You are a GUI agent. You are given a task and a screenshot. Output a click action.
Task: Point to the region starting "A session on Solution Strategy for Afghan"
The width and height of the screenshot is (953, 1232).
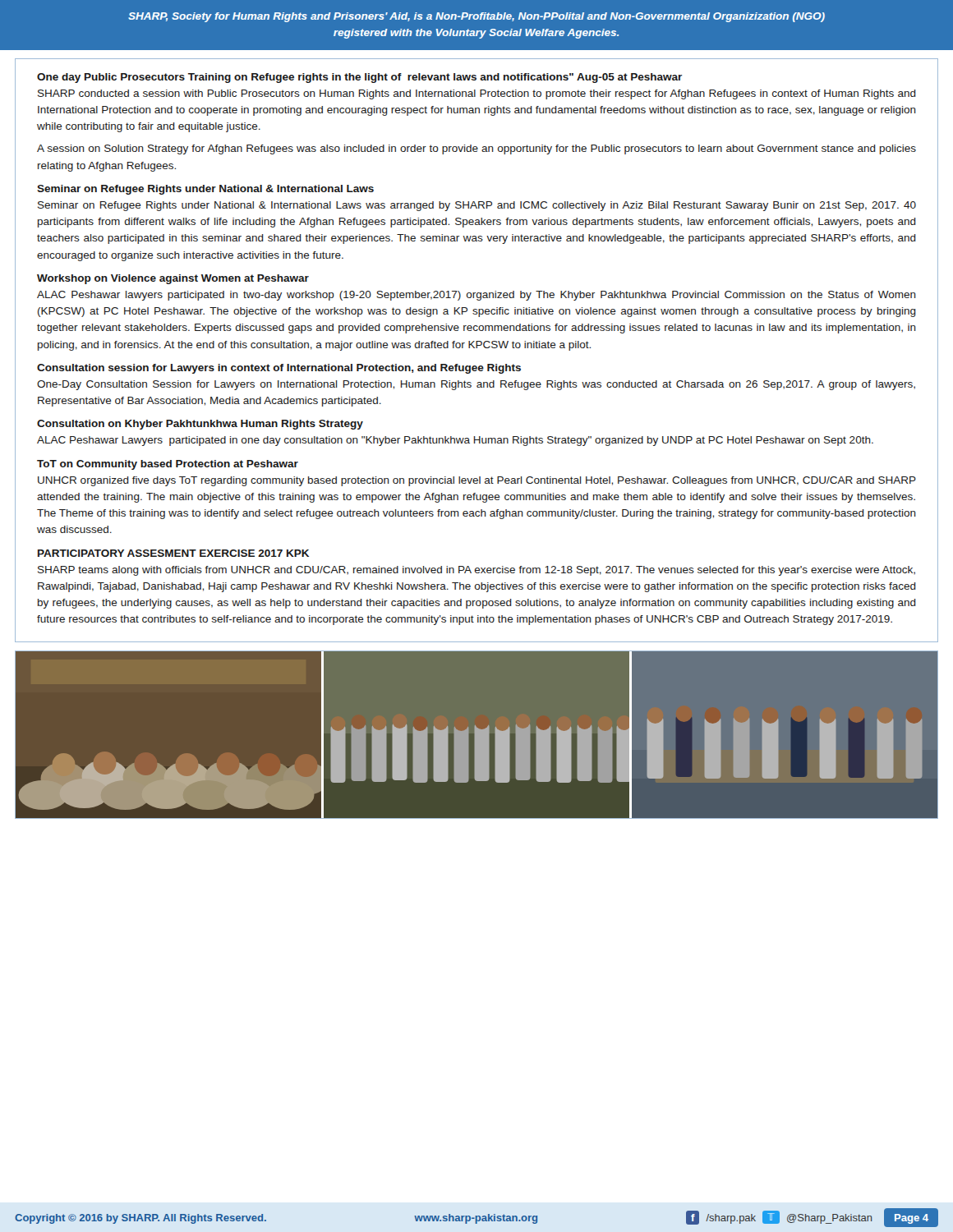[x=476, y=157]
